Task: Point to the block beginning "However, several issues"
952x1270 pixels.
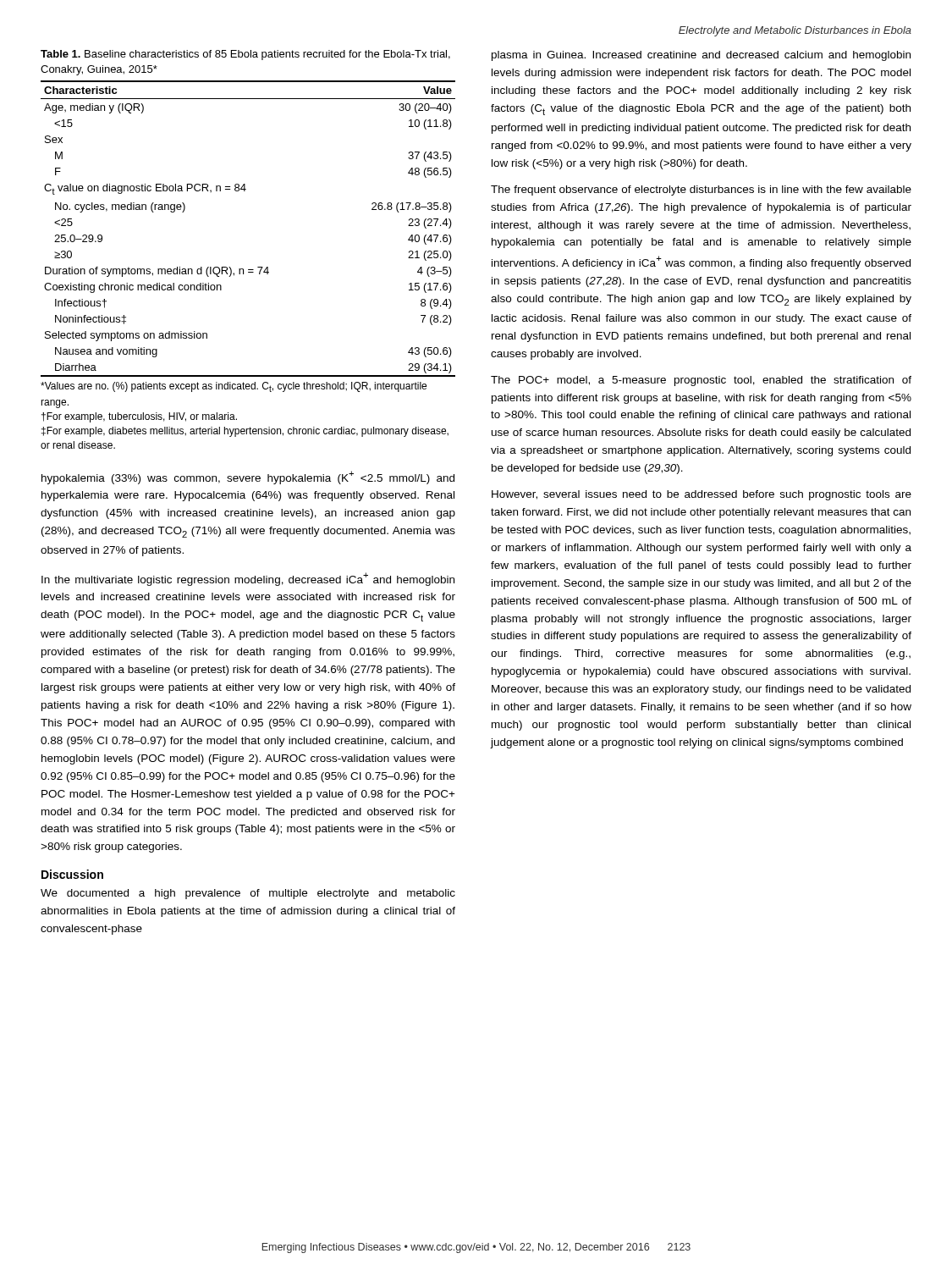Action: pos(701,618)
